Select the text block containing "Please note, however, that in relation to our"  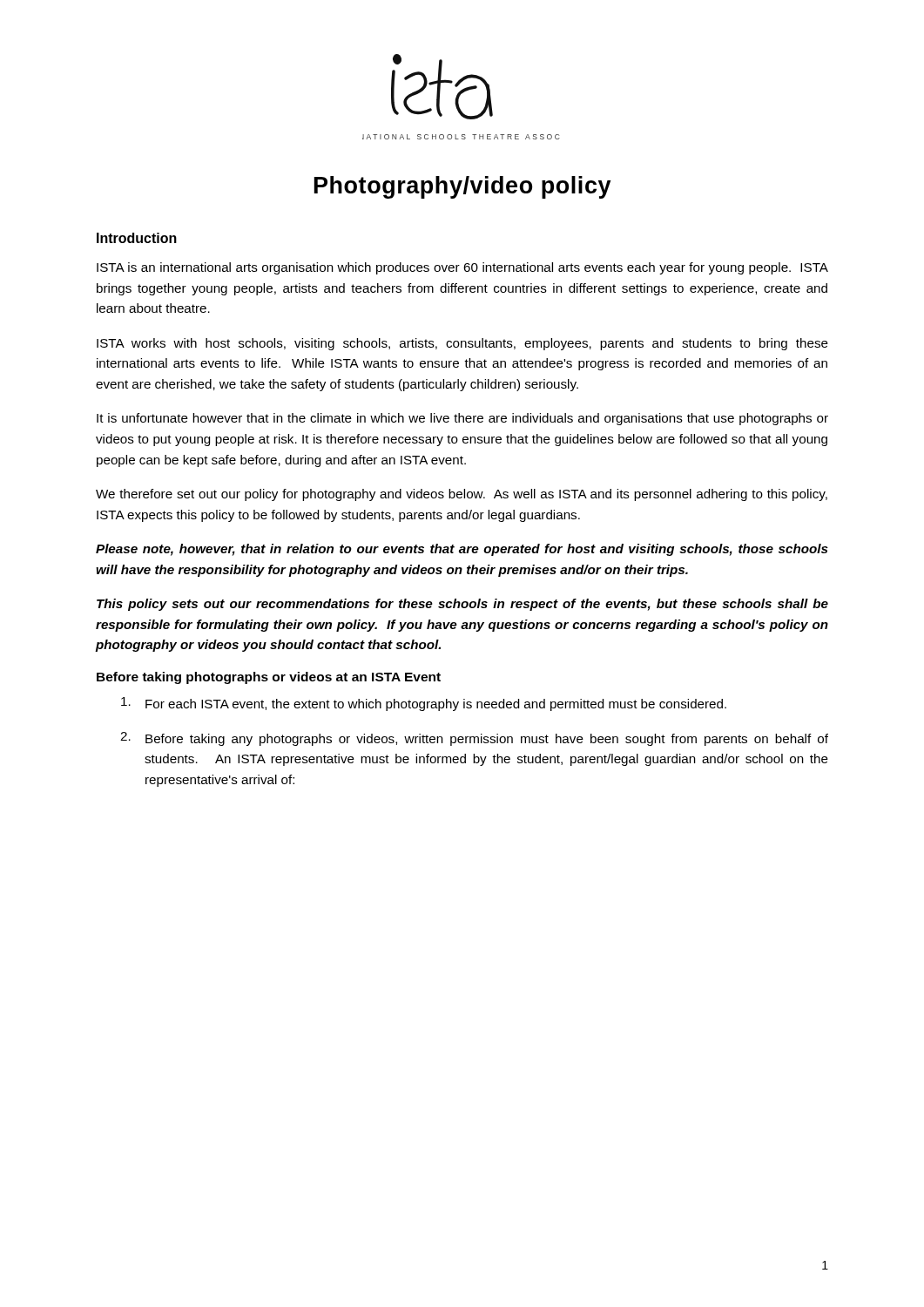click(462, 559)
